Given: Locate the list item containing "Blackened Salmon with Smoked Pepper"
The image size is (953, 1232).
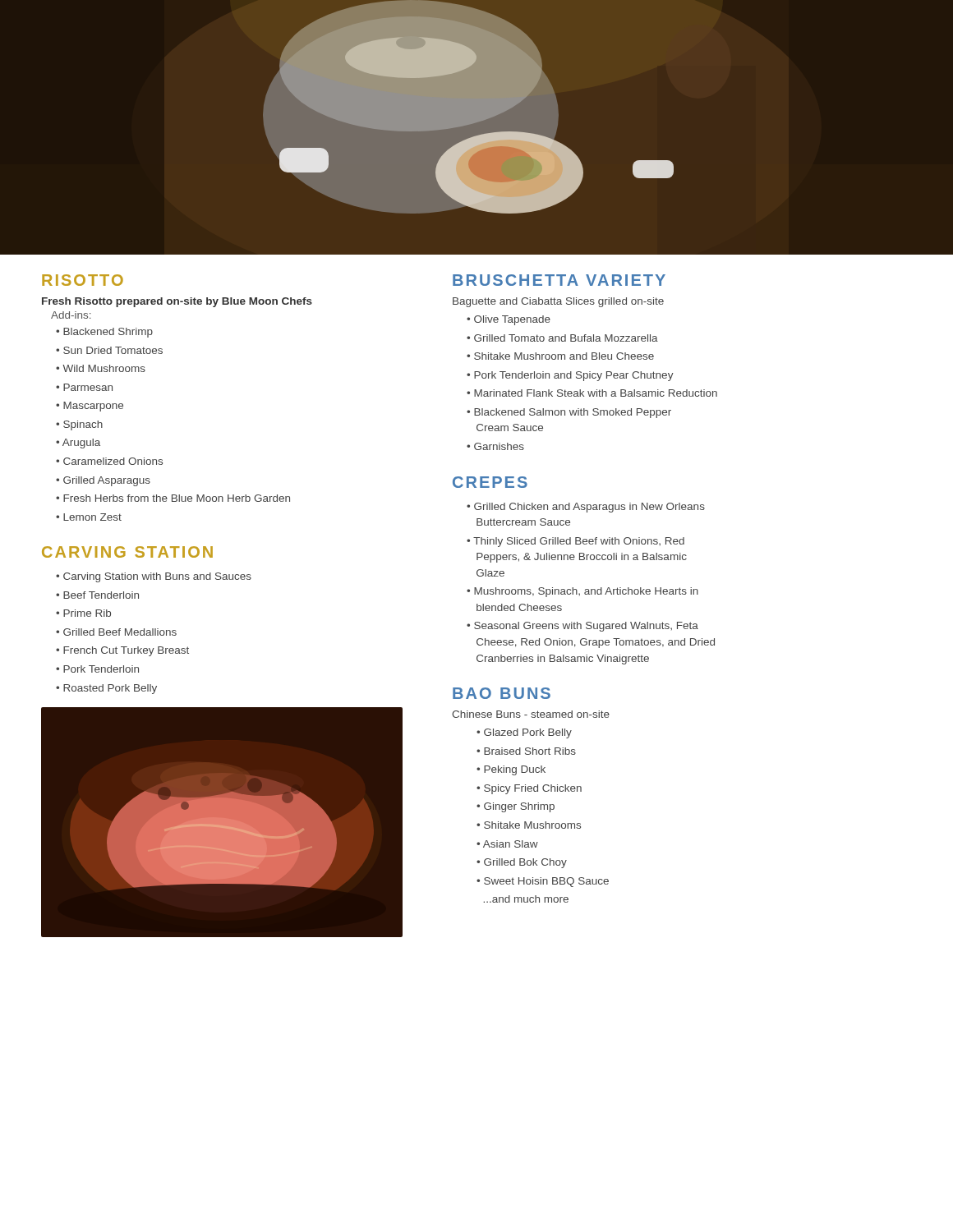Looking at the screenshot, I should (x=569, y=420).
